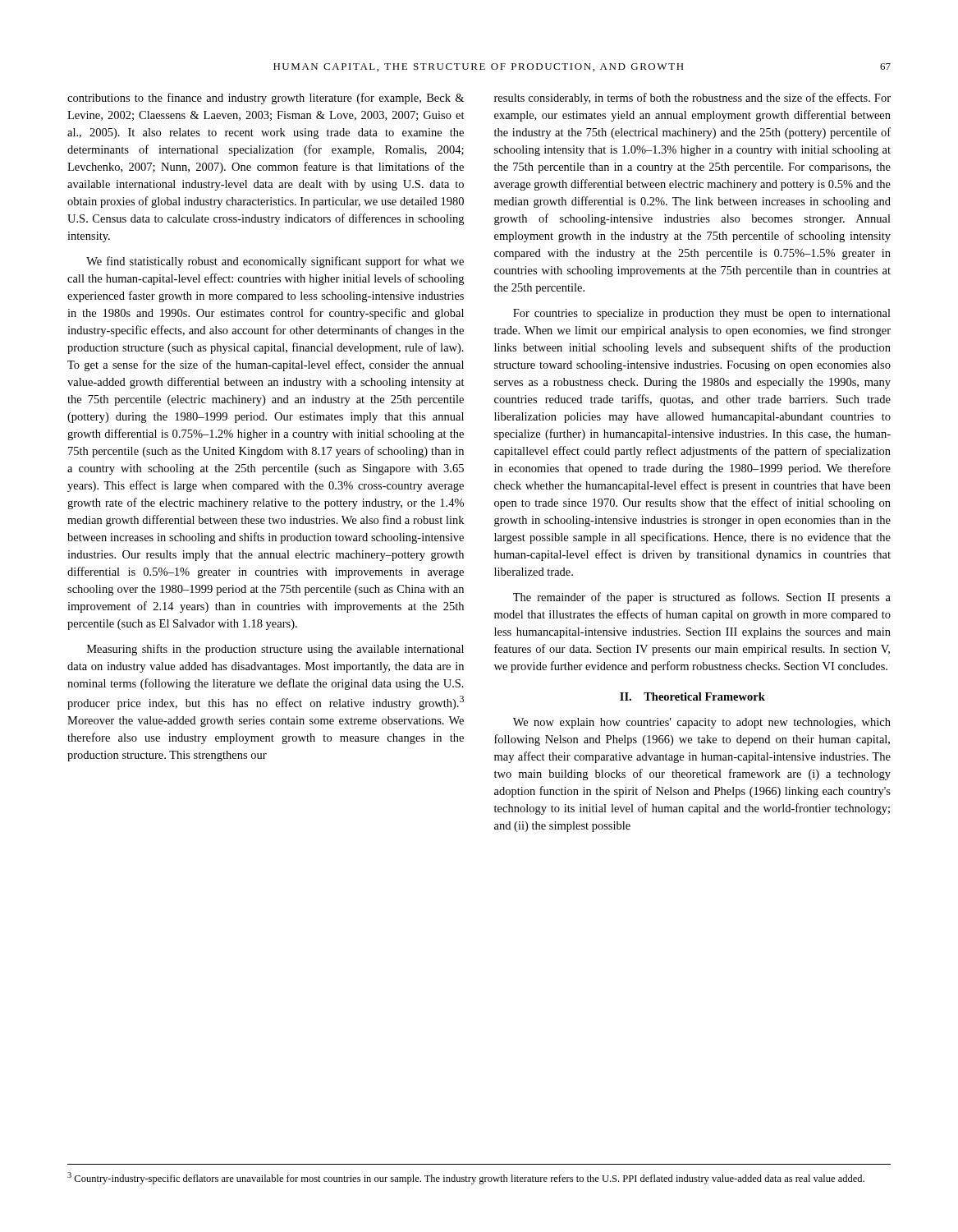The height and width of the screenshot is (1232, 958).
Task: Find the section header with the text "II. Theoretical Framework"
Action: pos(692,697)
